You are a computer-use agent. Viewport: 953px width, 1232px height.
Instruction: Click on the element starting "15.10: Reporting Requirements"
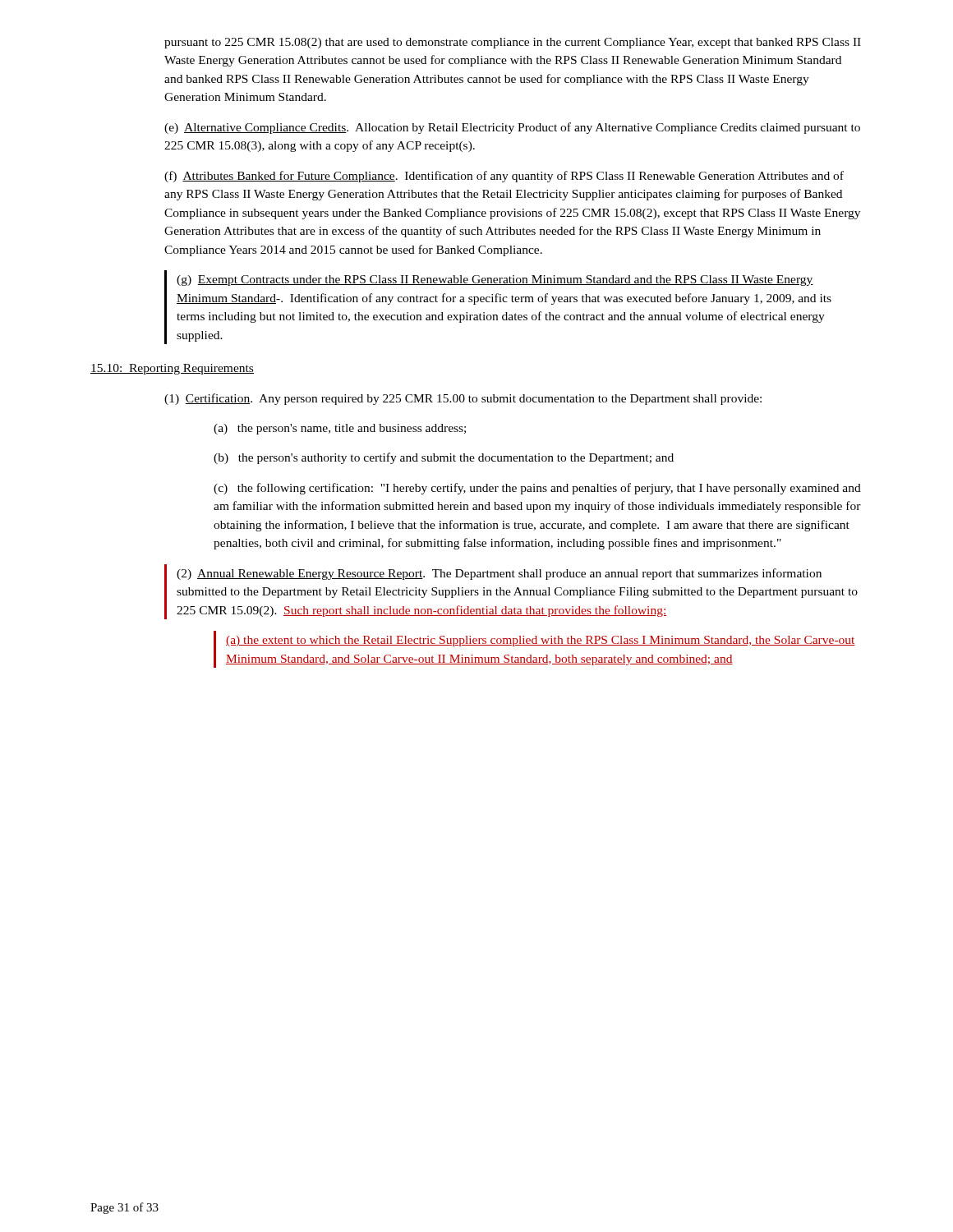(x=172, y=368)
